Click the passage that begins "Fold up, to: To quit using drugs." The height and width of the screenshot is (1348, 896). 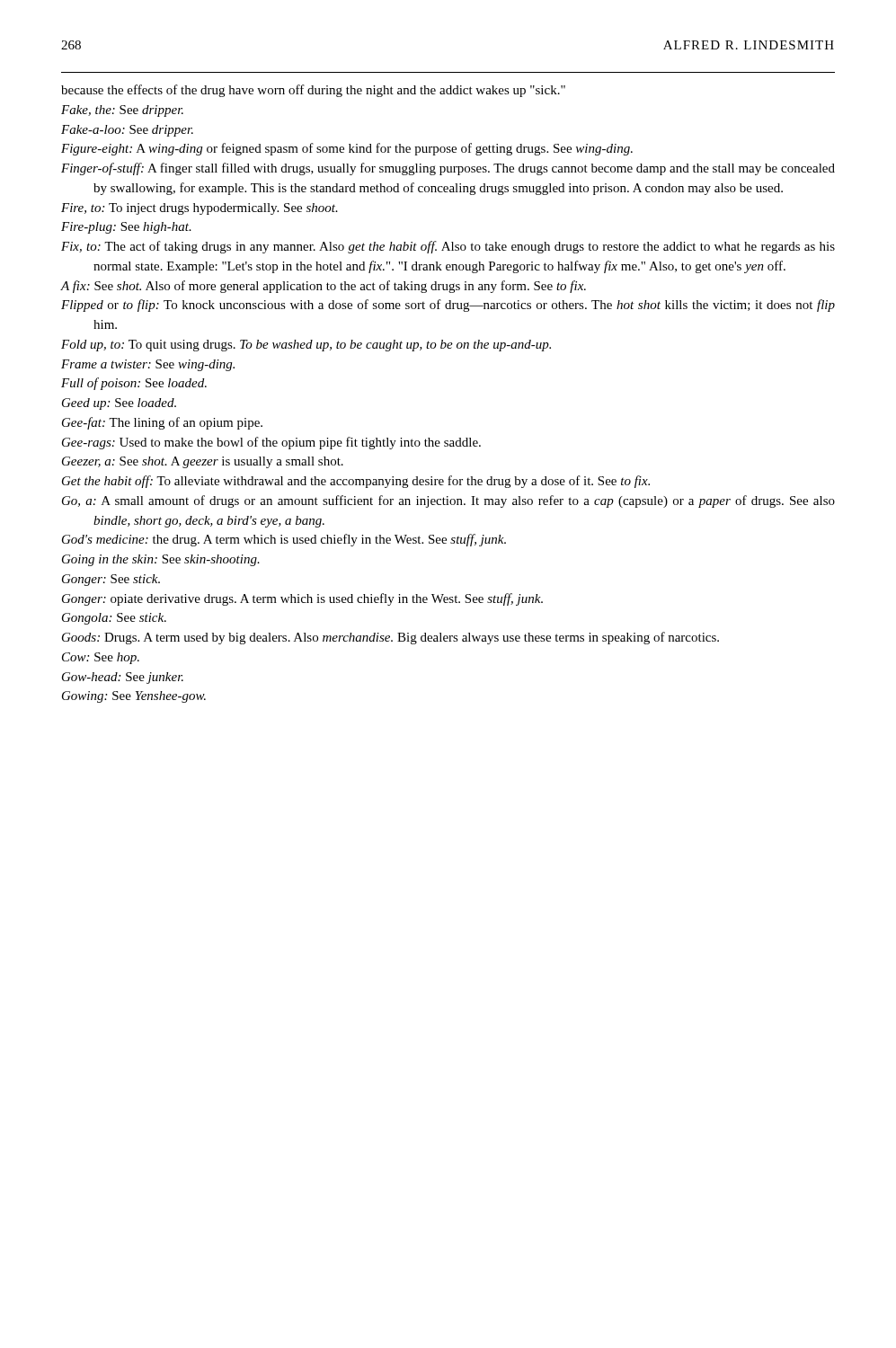[448, 345]
